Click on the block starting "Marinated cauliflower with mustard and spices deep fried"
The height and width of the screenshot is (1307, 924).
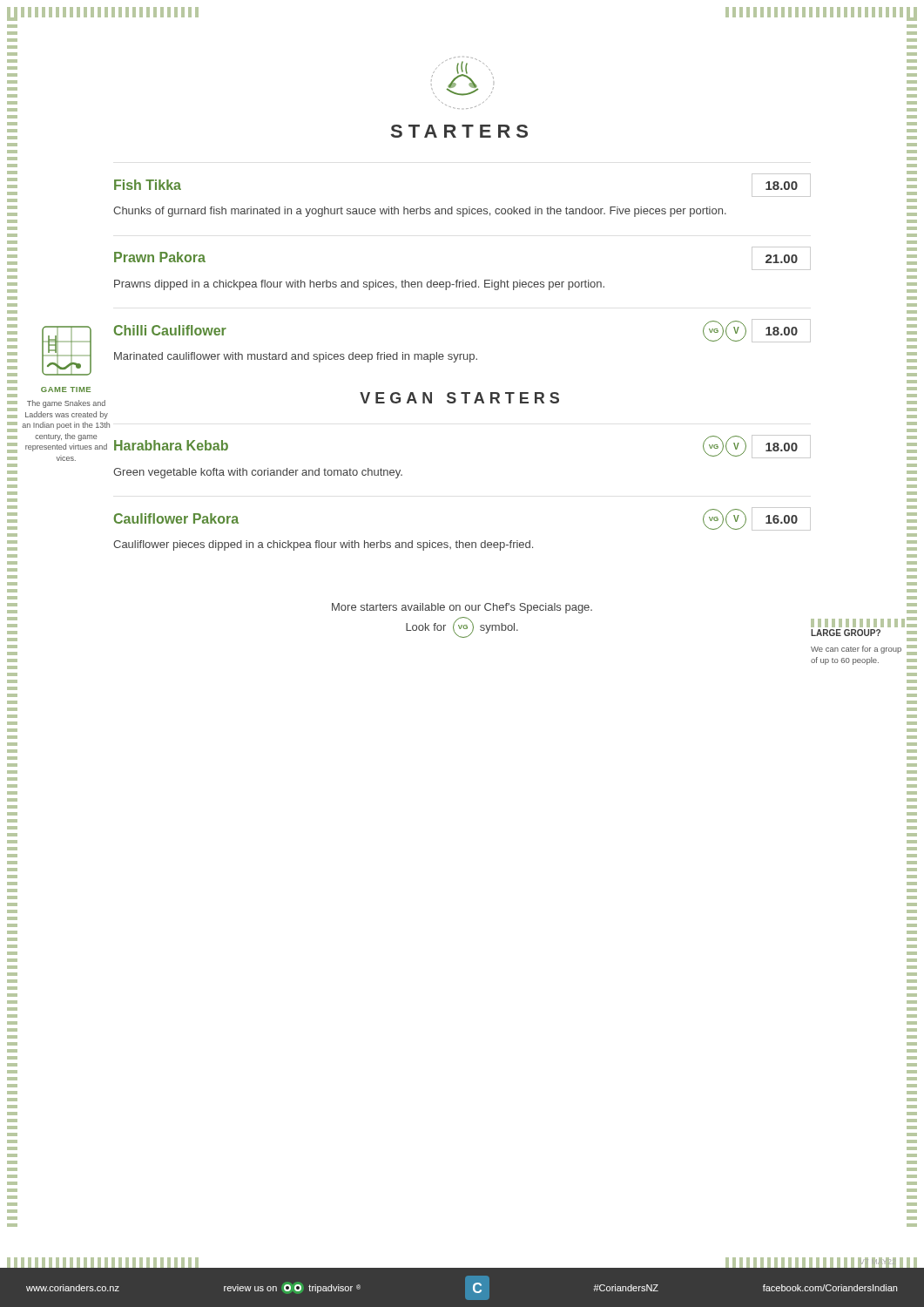(x=296, y=356)
